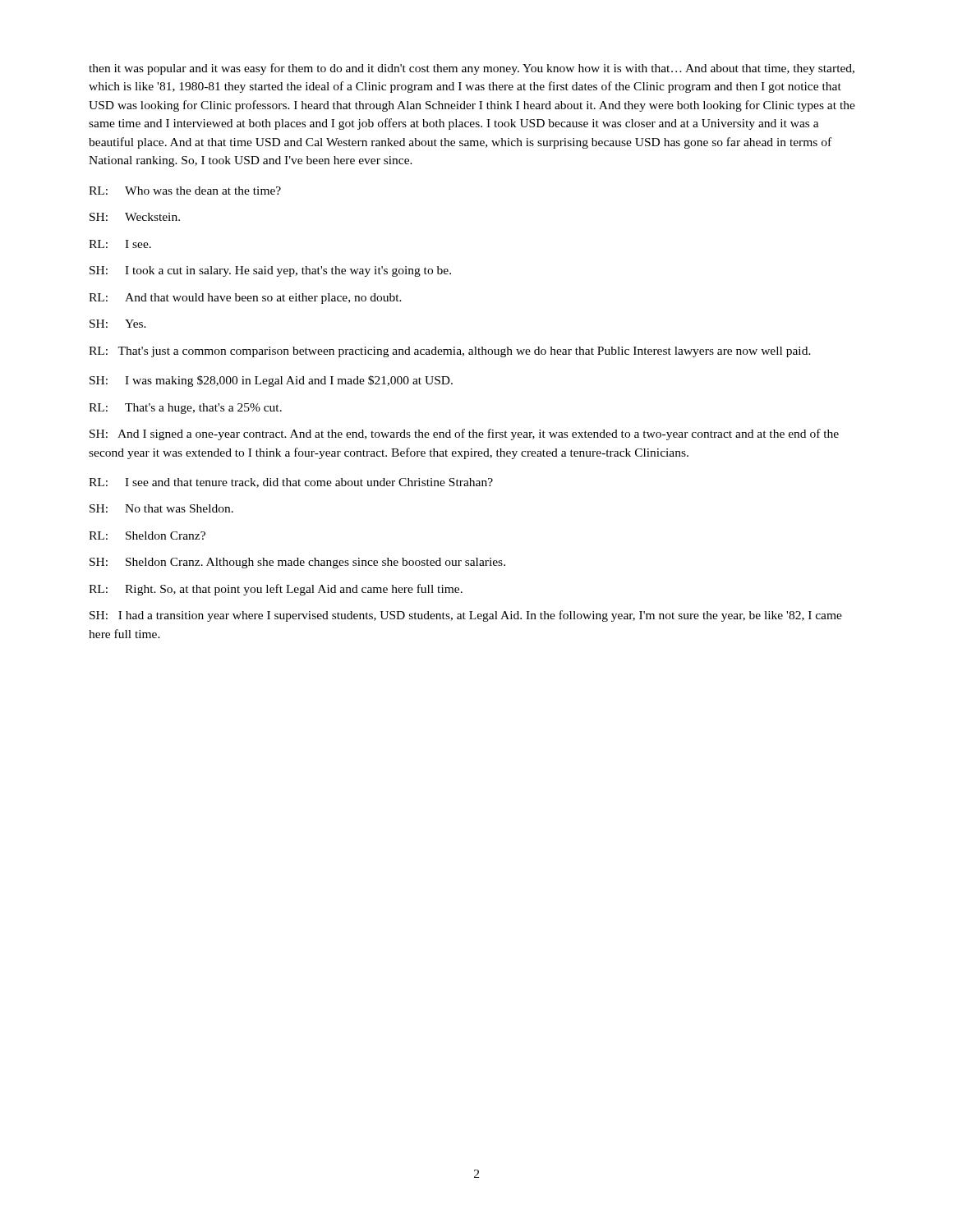Find the text block starting "SH: No that was Sheldon."

[x=161, y=508]
